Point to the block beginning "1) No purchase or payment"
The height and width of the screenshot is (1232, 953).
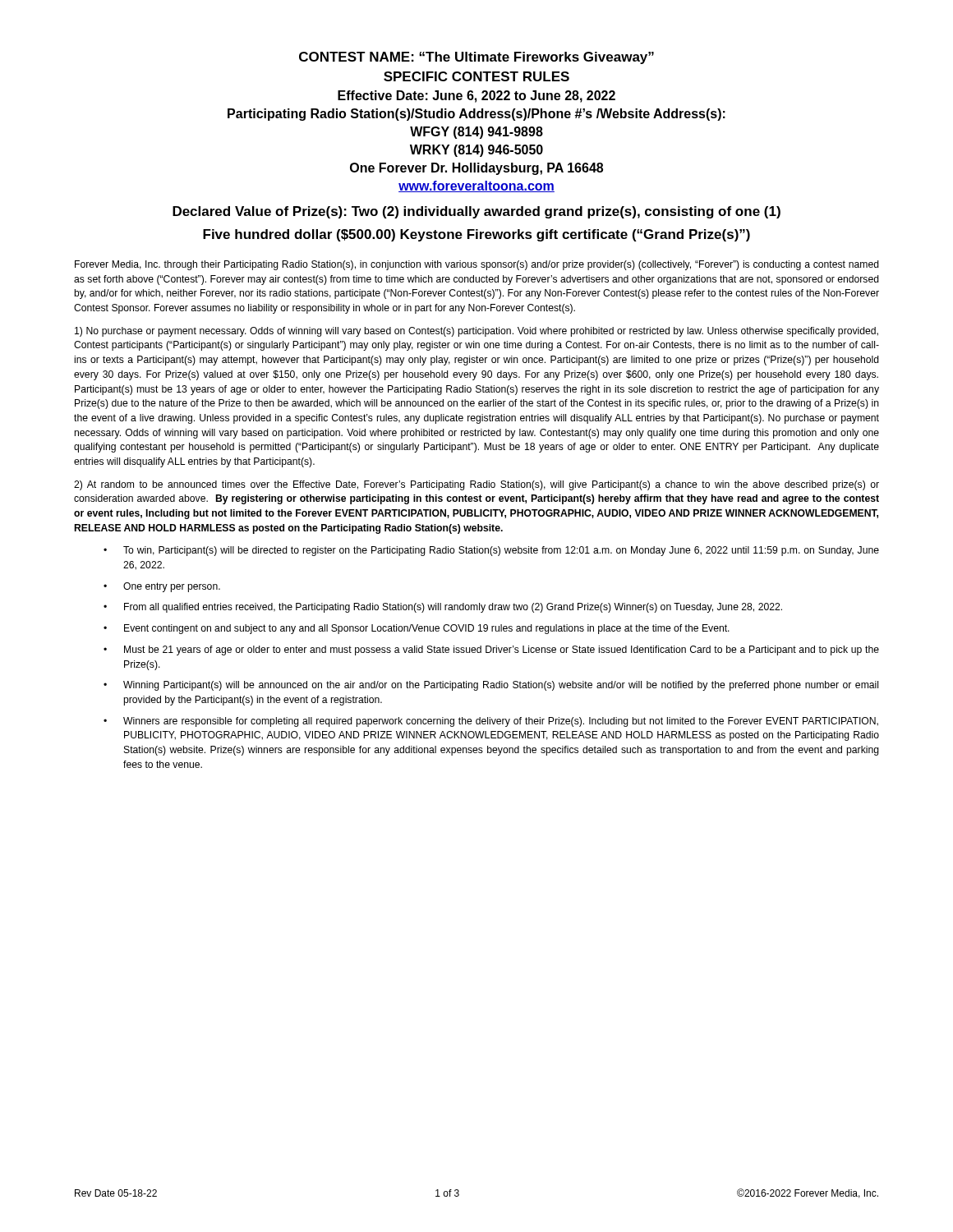[x=476, y=396]
